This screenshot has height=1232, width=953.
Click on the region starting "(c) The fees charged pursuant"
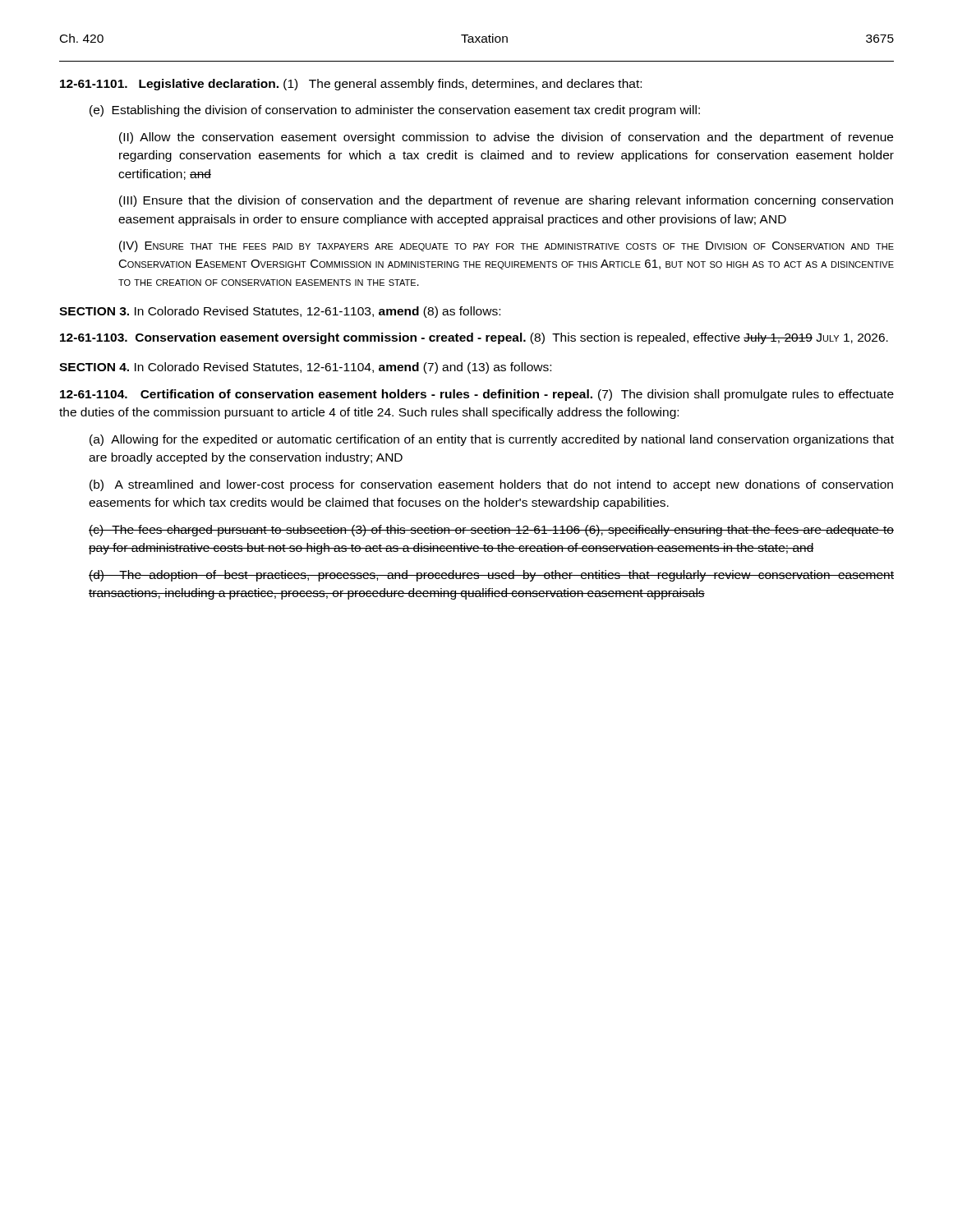pyautogui.click(x=491, y=538)
